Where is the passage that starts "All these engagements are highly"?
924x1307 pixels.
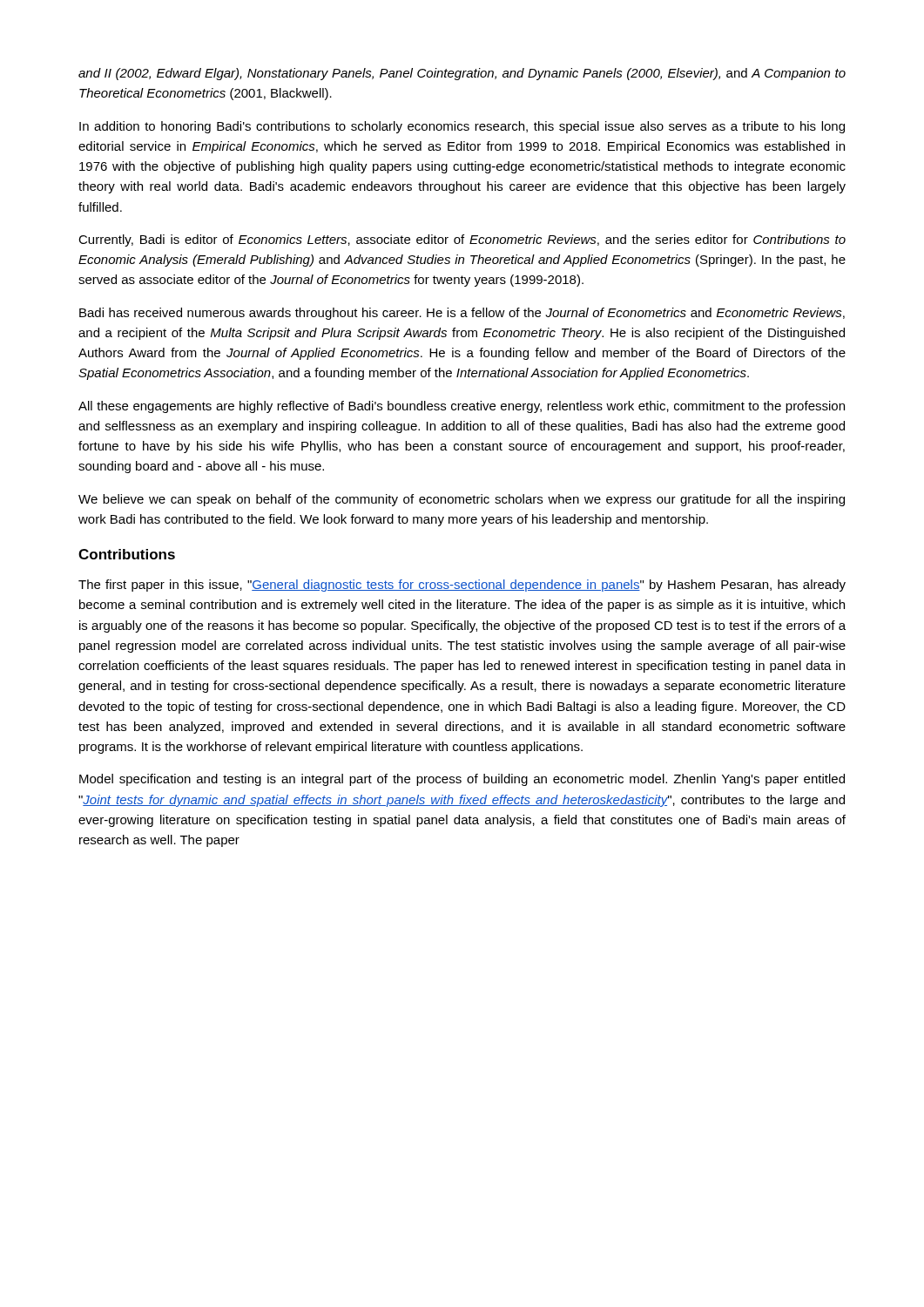[462, 436]
